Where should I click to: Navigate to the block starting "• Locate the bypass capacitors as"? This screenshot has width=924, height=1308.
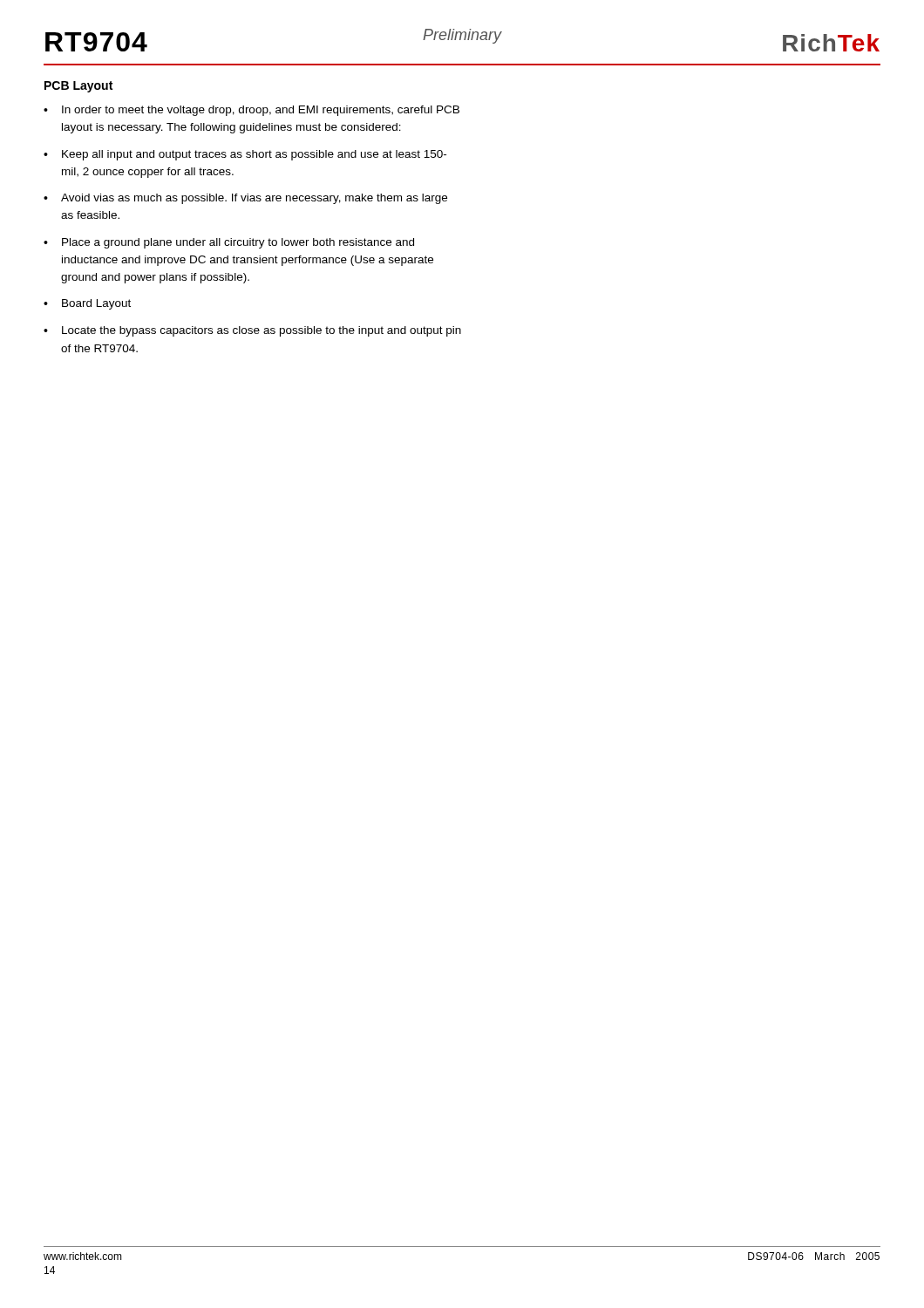pos(253,340)
